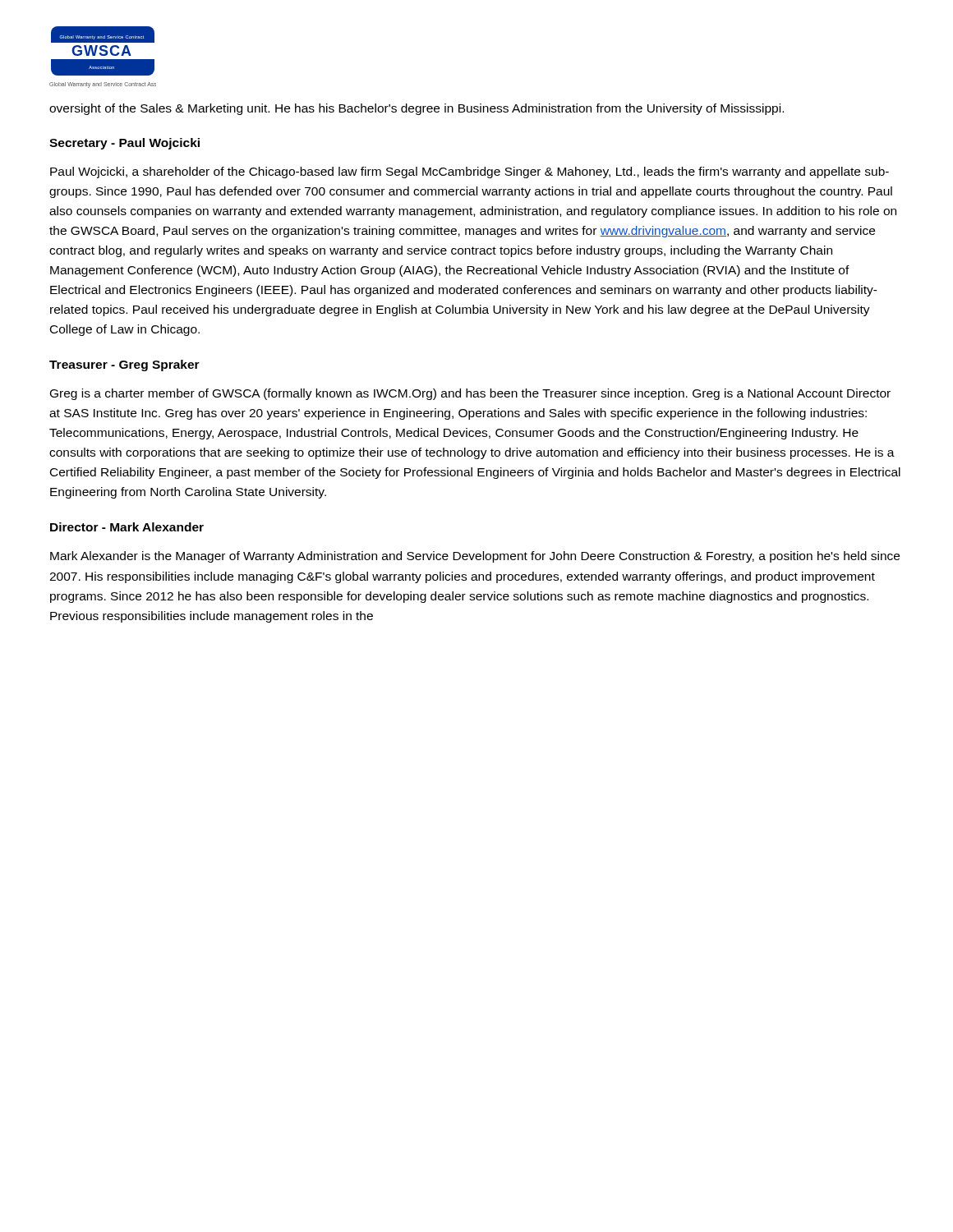
Task: Click on the block starting "Mark Alexander is the"
Action: pyautogui.click(x=475, y=586)
